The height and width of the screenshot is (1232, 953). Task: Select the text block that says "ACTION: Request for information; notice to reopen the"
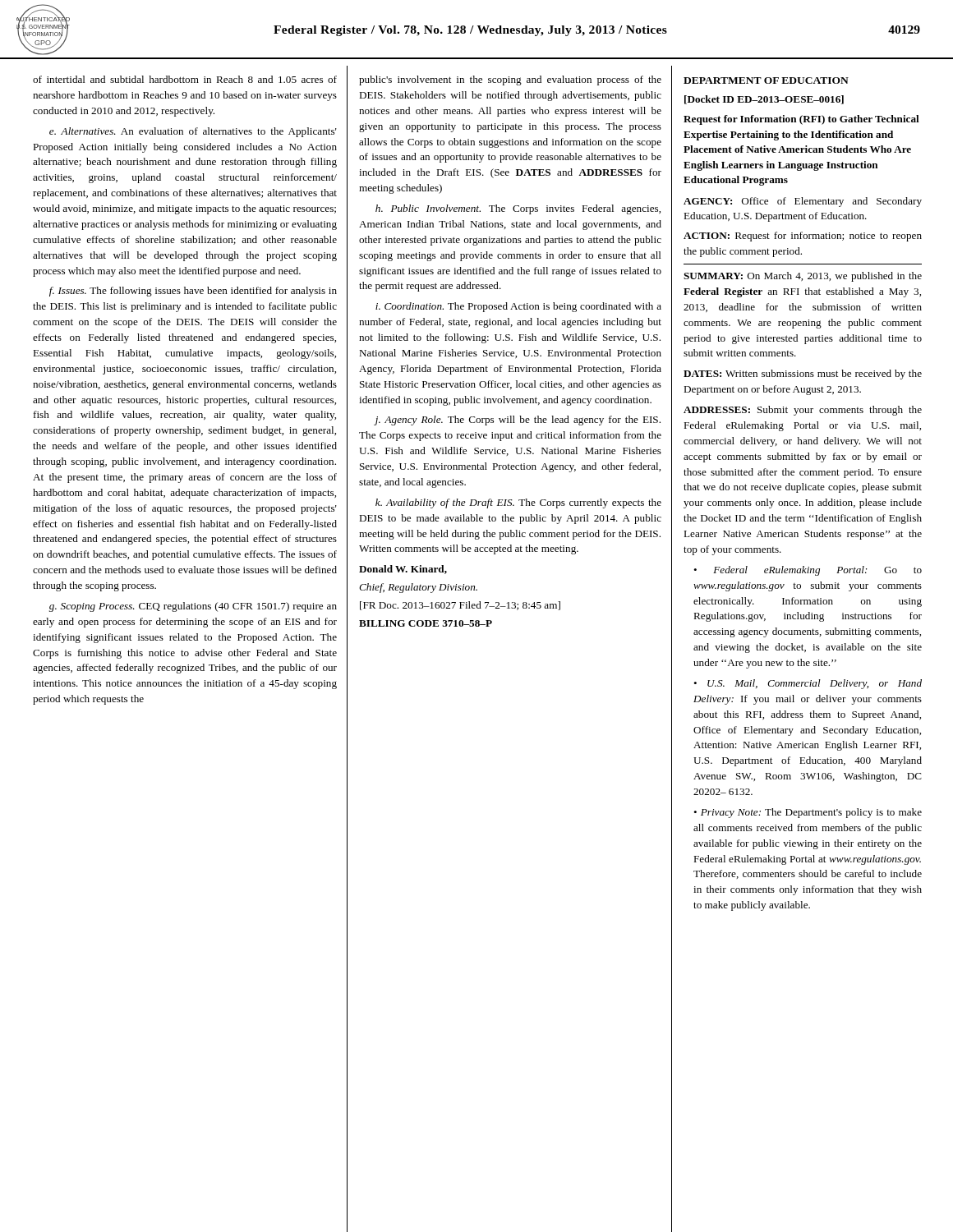coord(803,244)
